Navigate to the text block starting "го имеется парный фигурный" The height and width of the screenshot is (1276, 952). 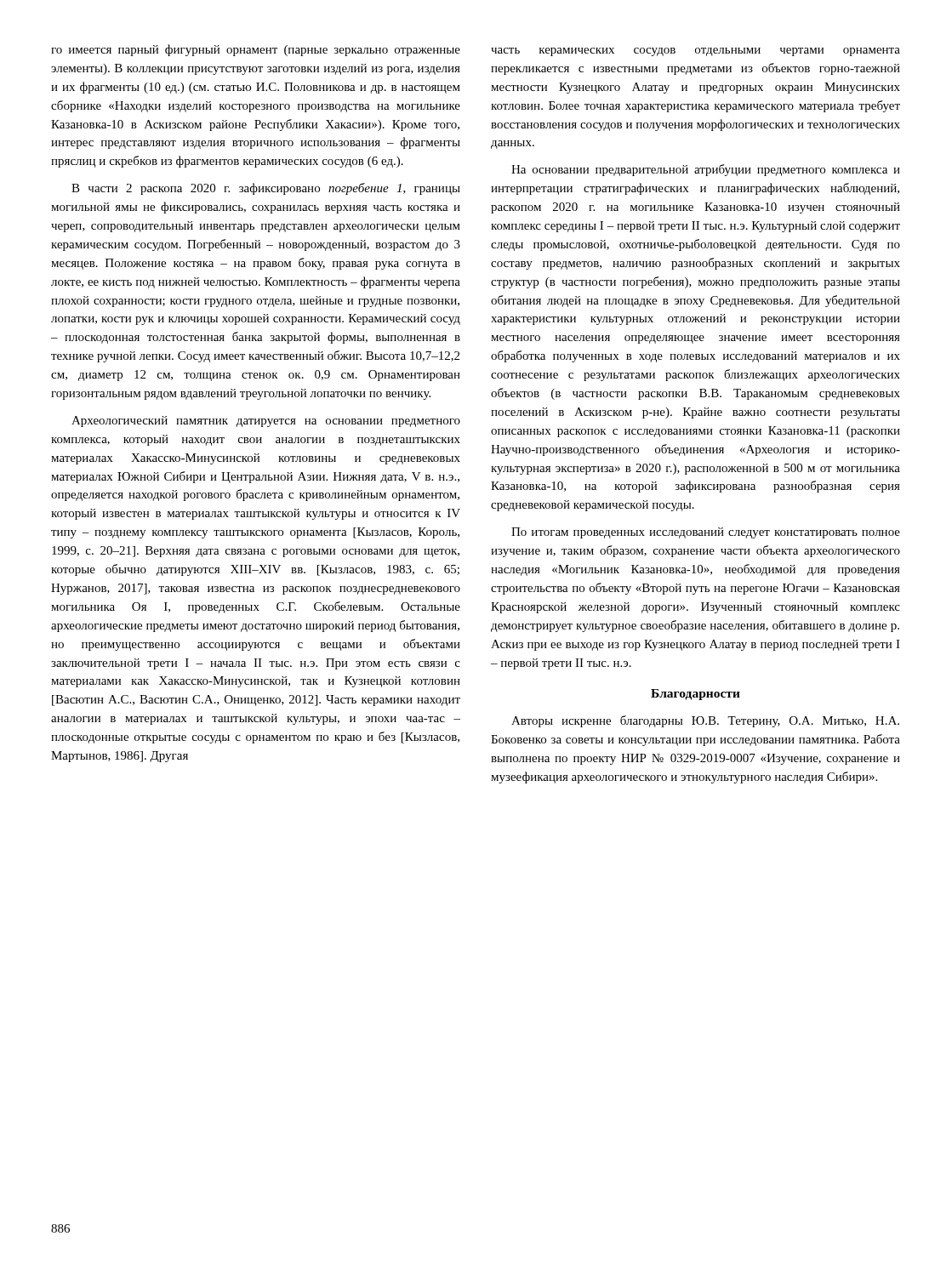pos(256,106)
